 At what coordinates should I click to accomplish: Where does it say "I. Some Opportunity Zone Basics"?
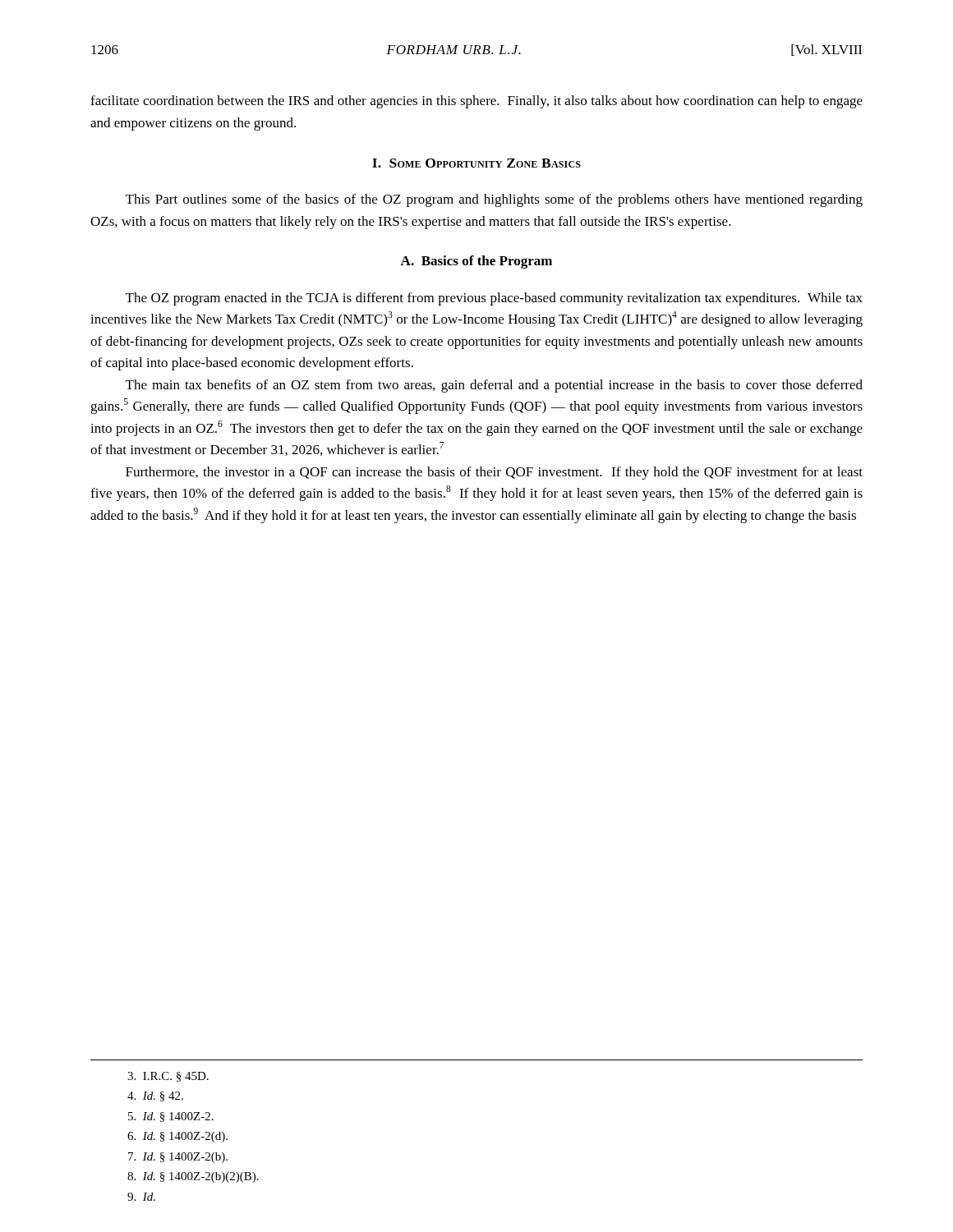pyautogui.click(x=476, y=163)
